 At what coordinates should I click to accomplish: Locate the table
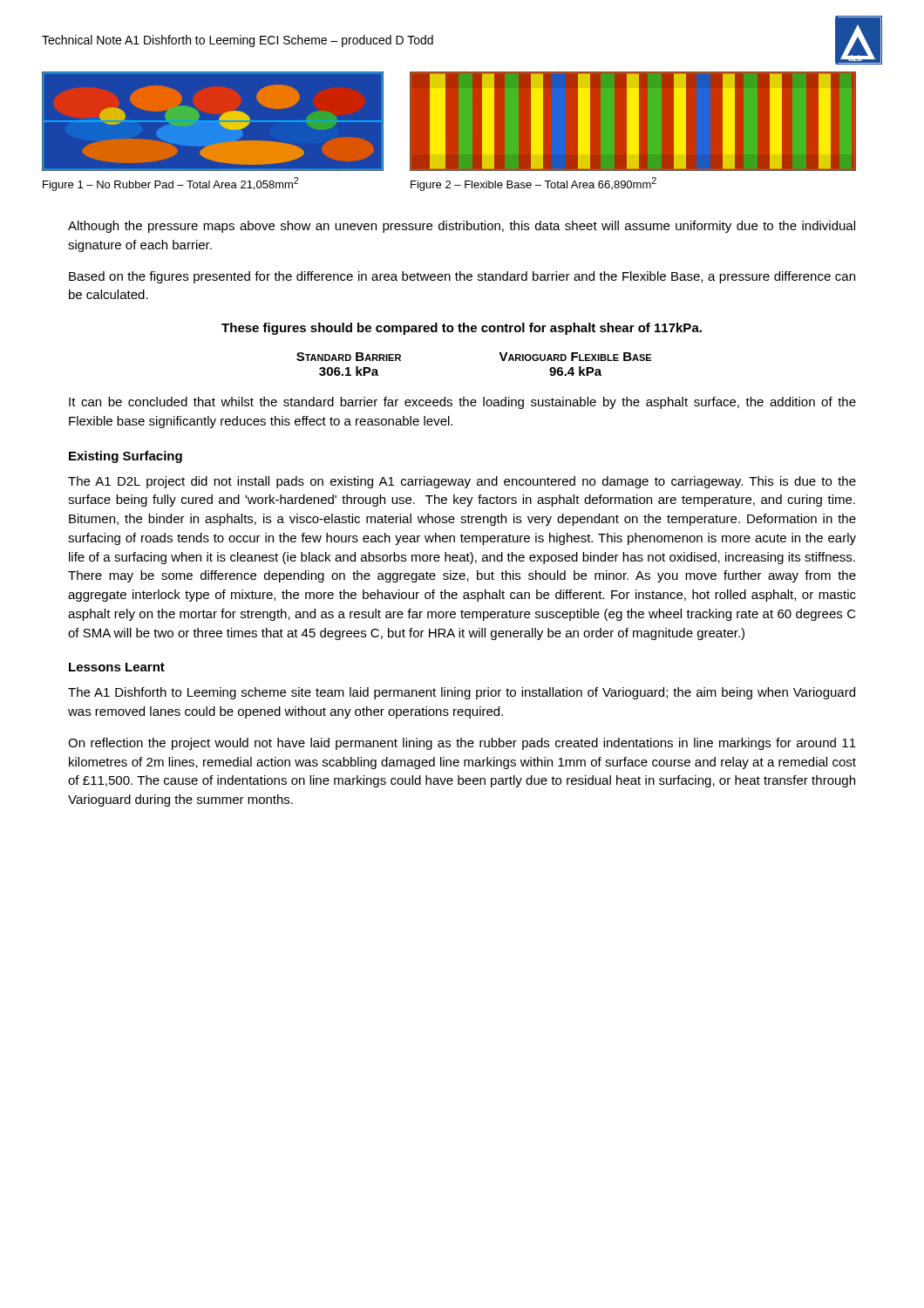point(462,364)
